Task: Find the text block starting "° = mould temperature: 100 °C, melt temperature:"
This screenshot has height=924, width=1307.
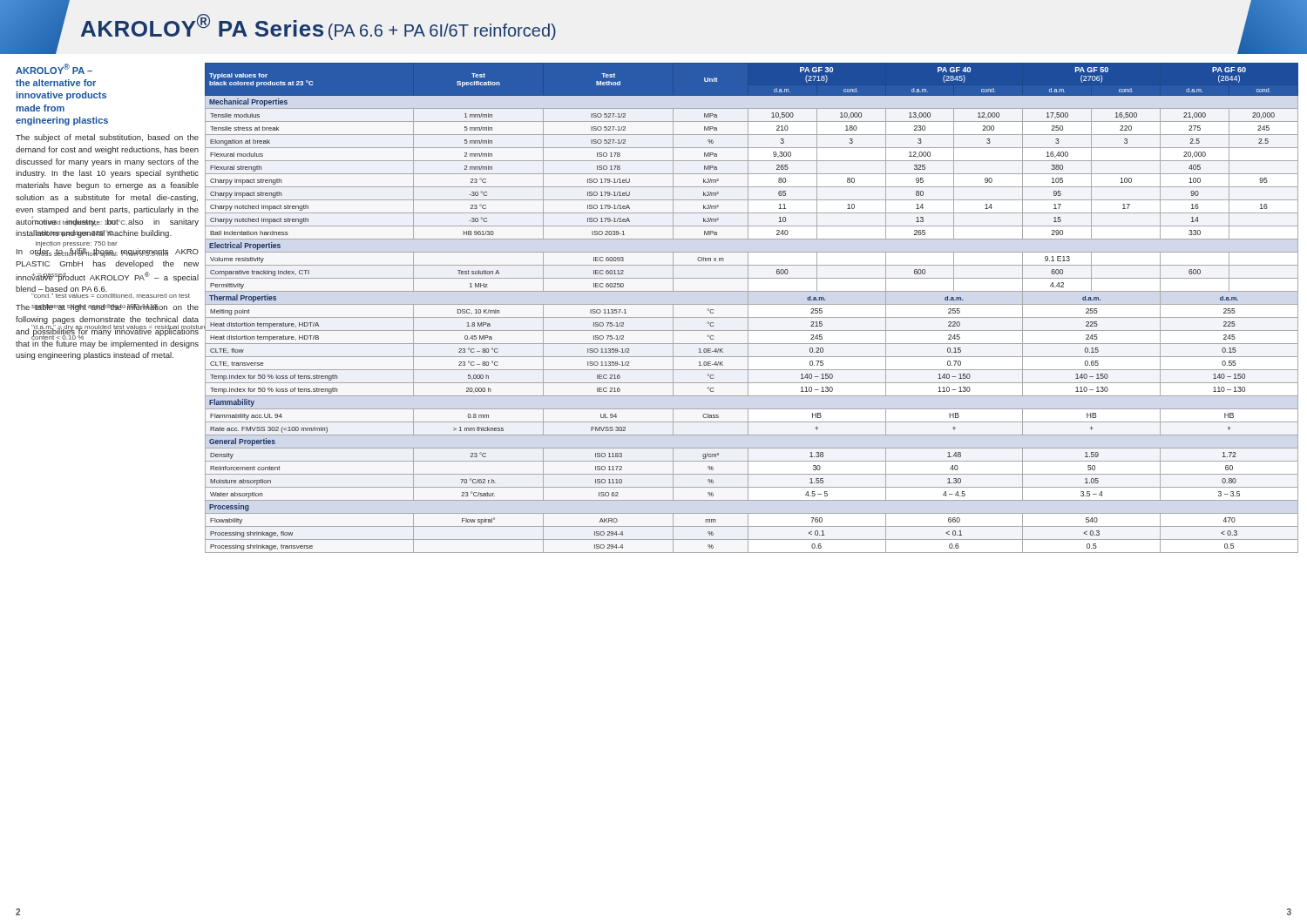Action: 119,279
